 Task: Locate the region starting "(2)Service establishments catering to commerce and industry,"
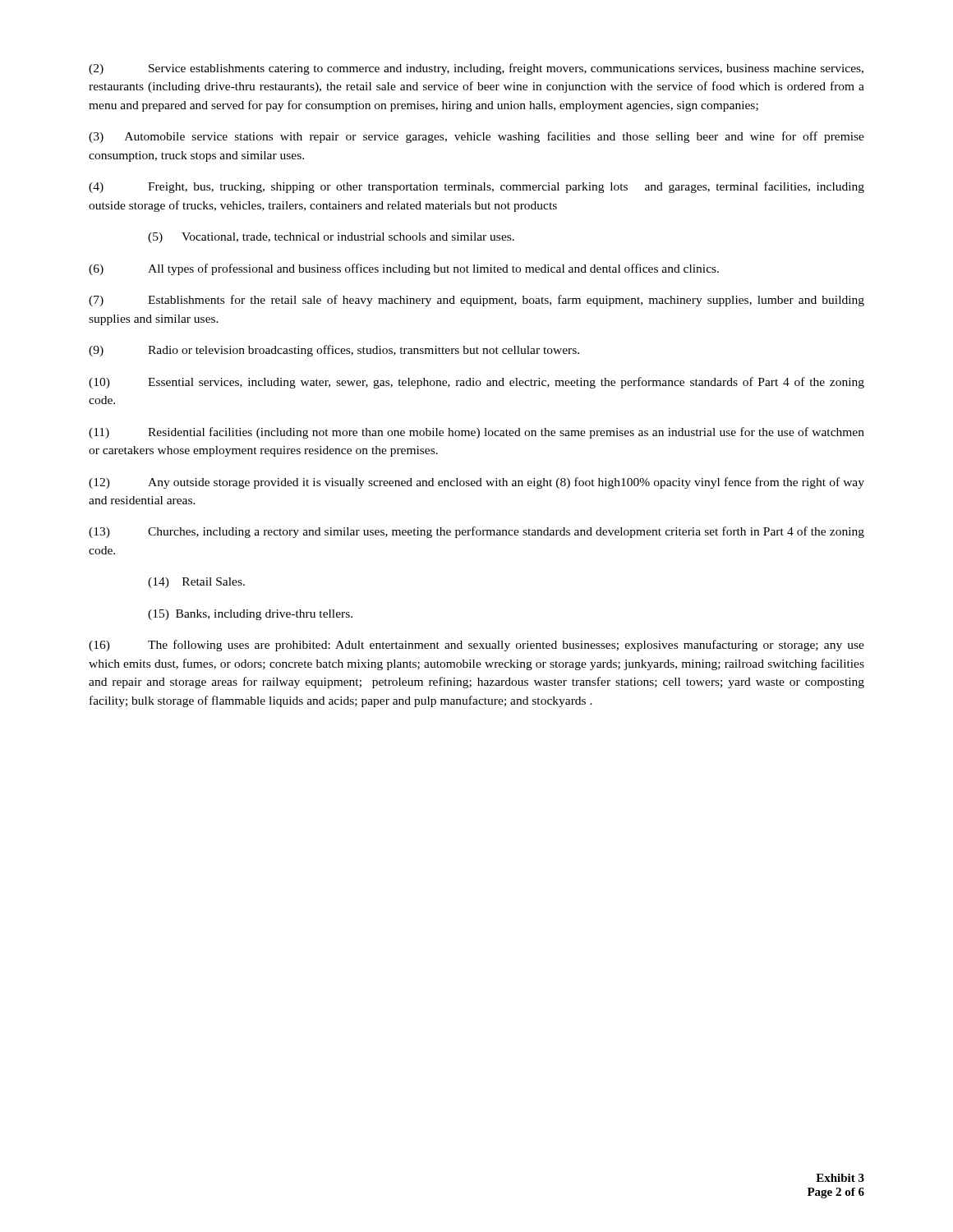pos(476,85)
